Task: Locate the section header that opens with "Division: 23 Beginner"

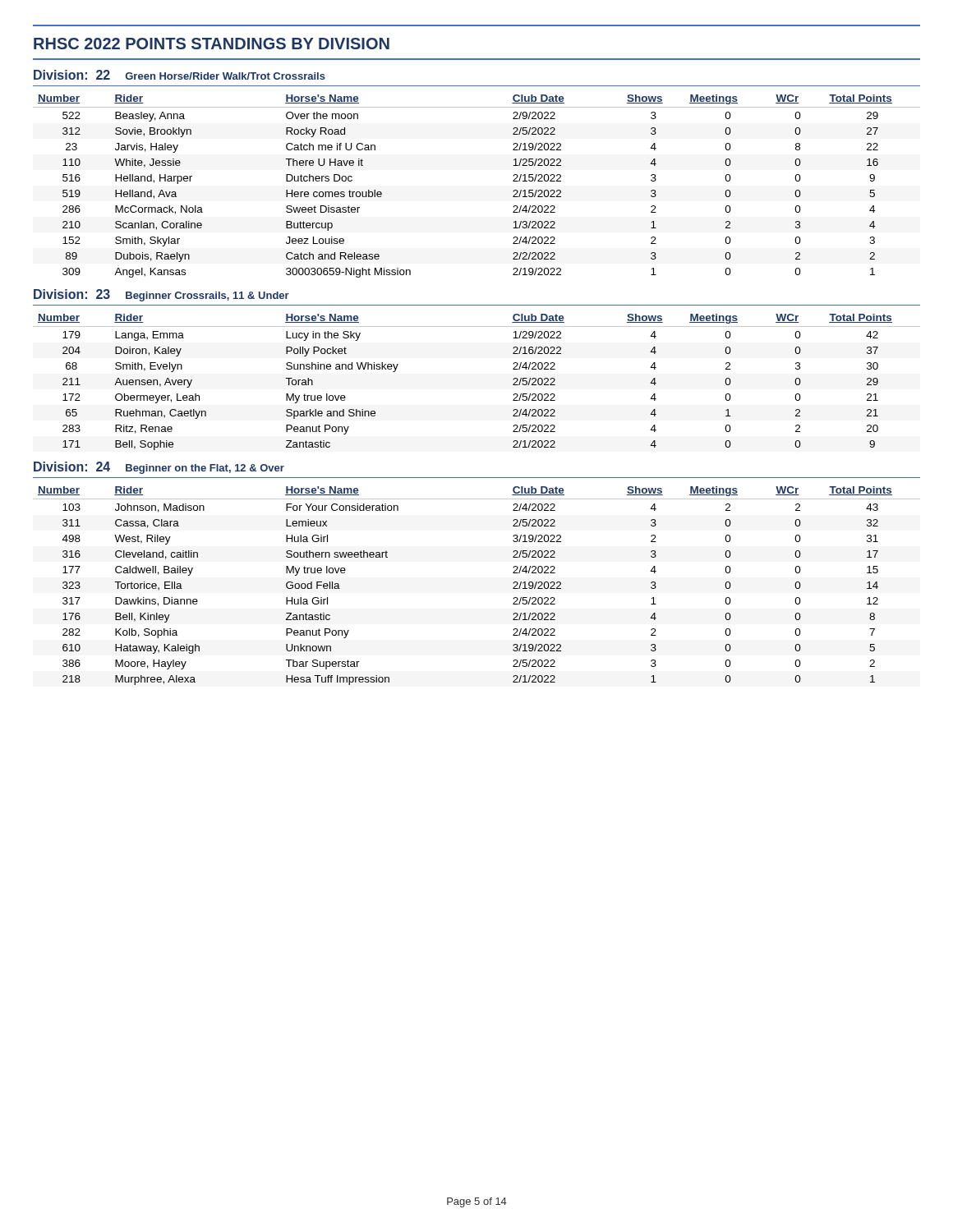Action: point(161,295)
